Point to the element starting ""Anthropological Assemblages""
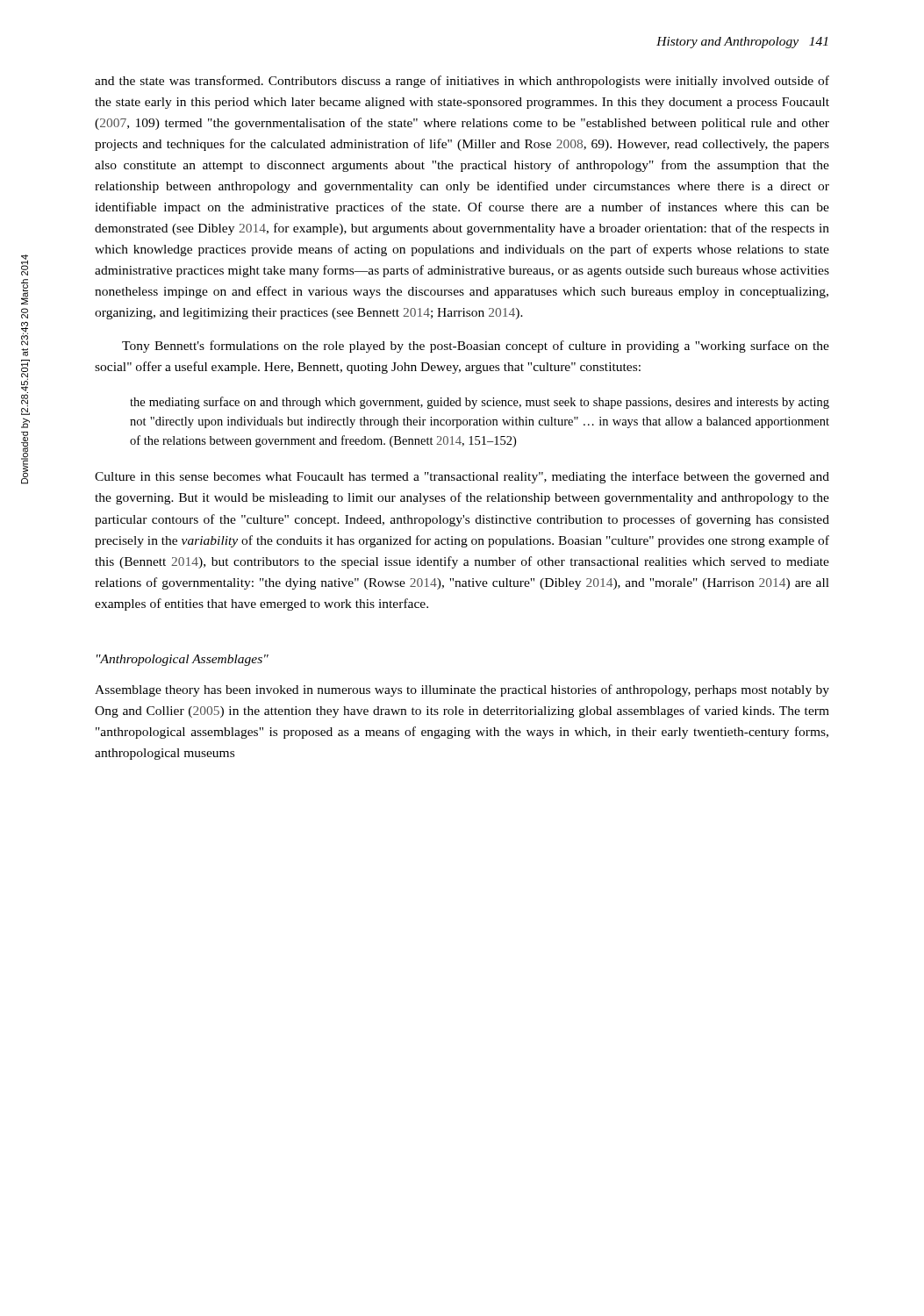Screen dimensions: 1316x924 tap(182, 658)
